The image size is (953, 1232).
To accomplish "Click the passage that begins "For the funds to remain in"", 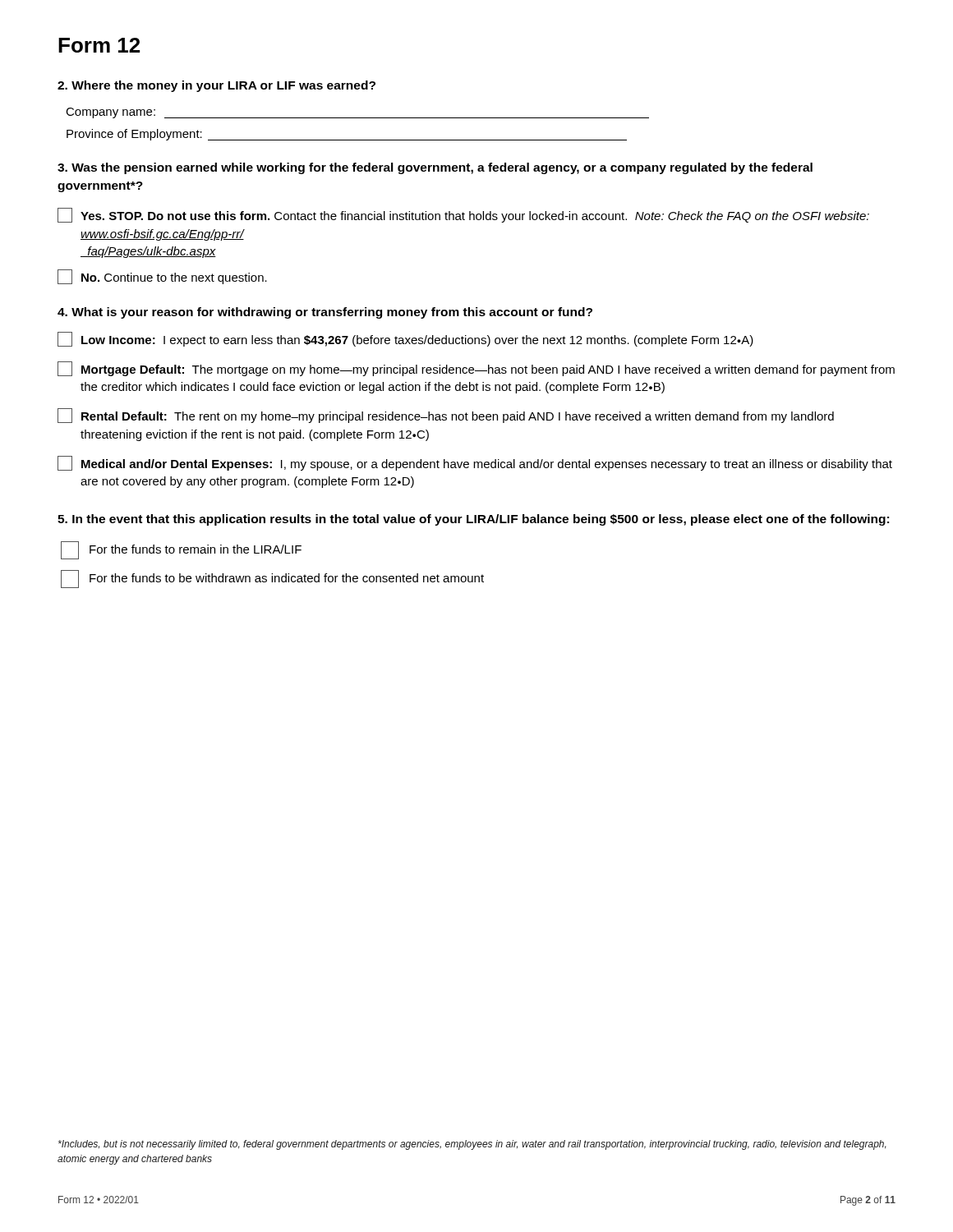I will [181, 550].
